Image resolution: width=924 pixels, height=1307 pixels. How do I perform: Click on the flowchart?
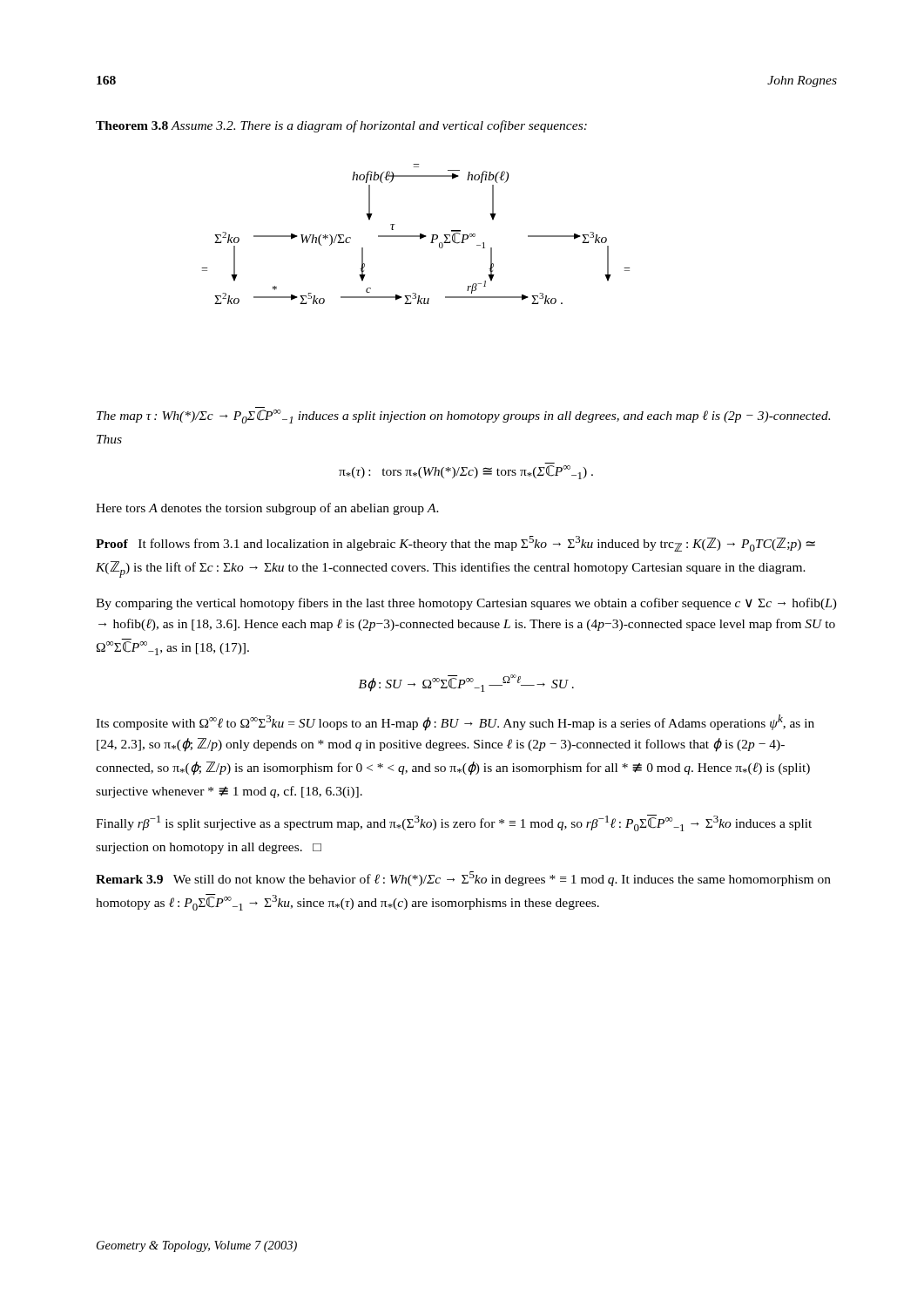466,269
